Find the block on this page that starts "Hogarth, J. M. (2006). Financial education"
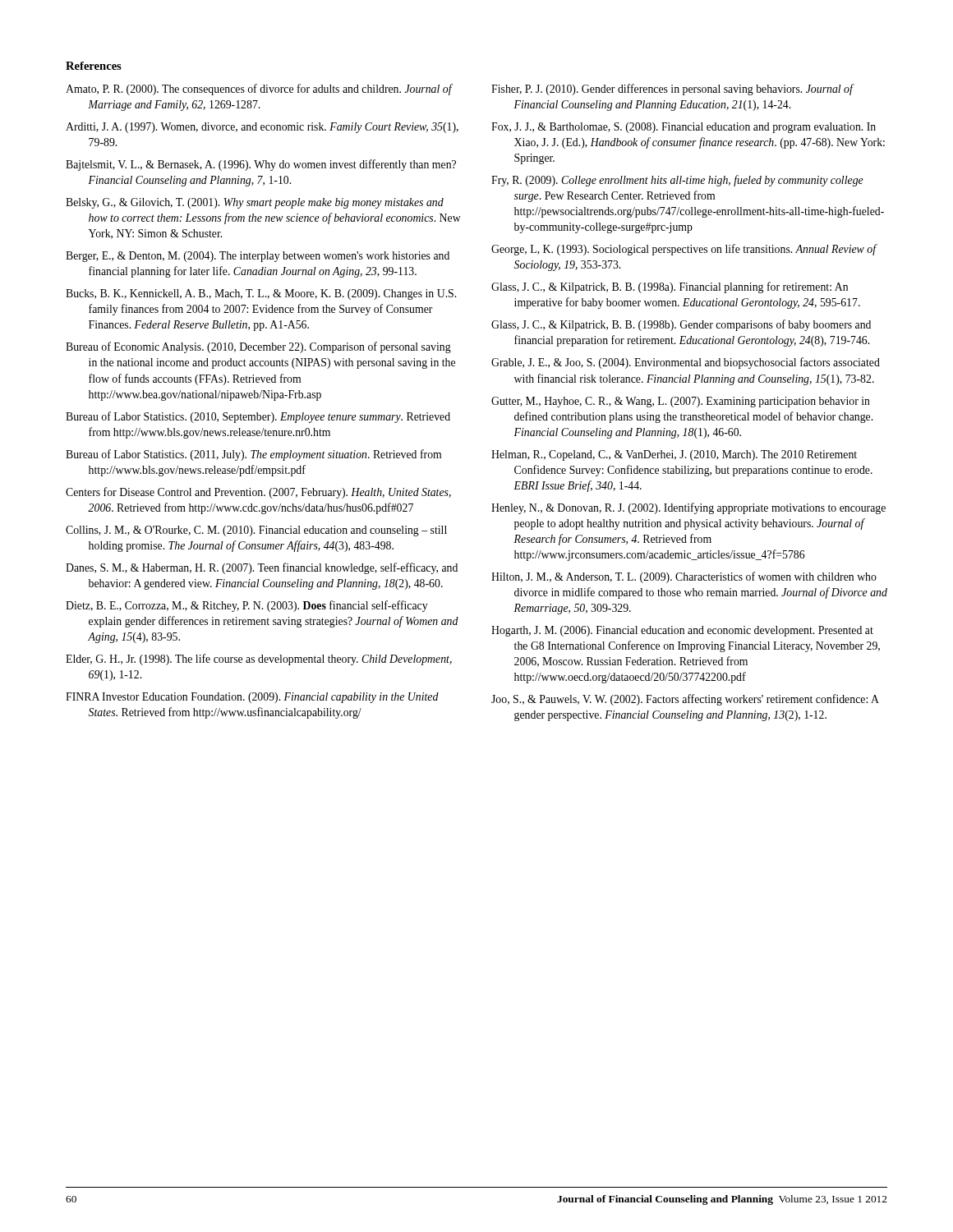Image resolution: width=953 pixels, height=1232 pixels. click(x=686, y=654)
